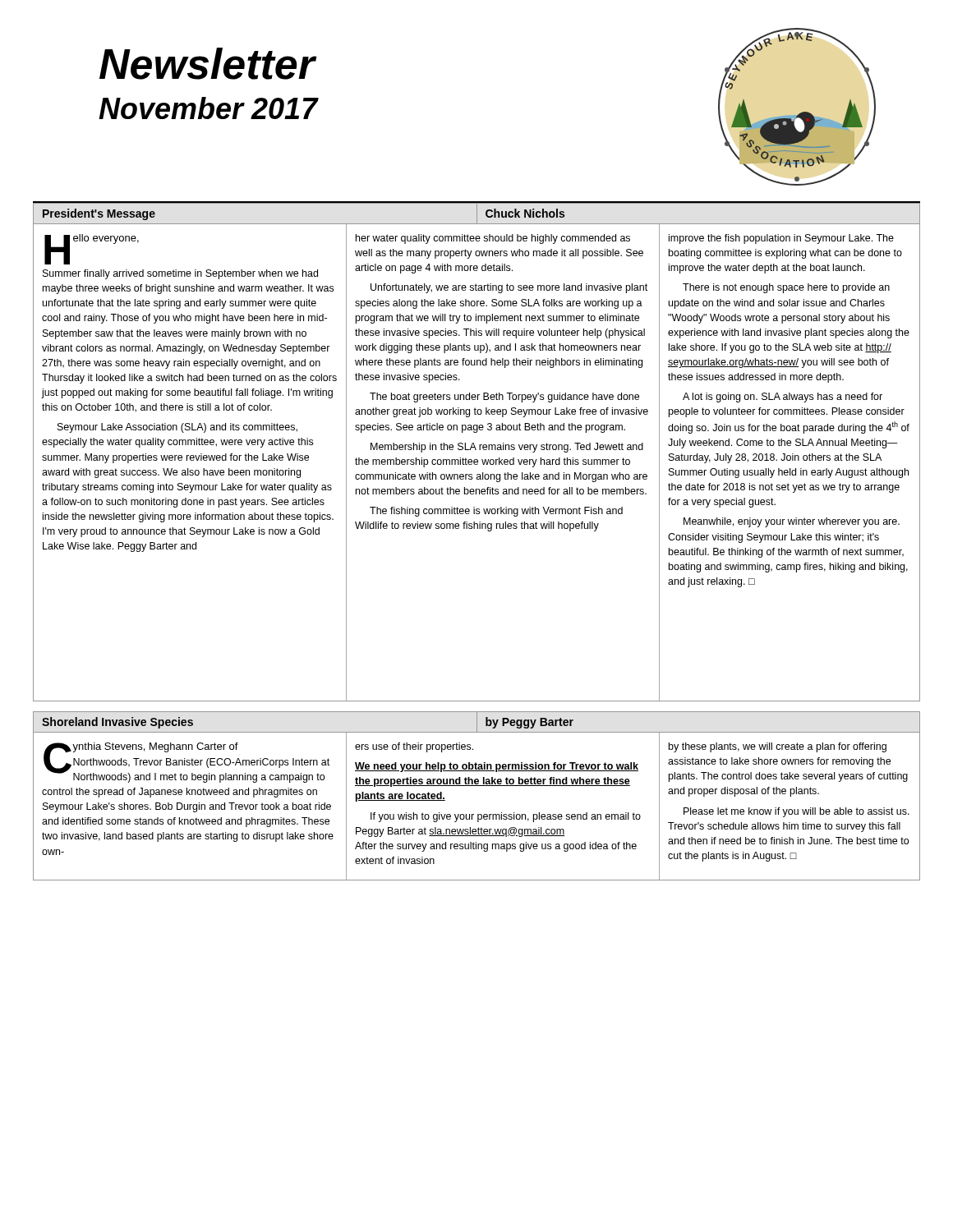Point to the passage starting "improve the fish"

tap(790, 410)
